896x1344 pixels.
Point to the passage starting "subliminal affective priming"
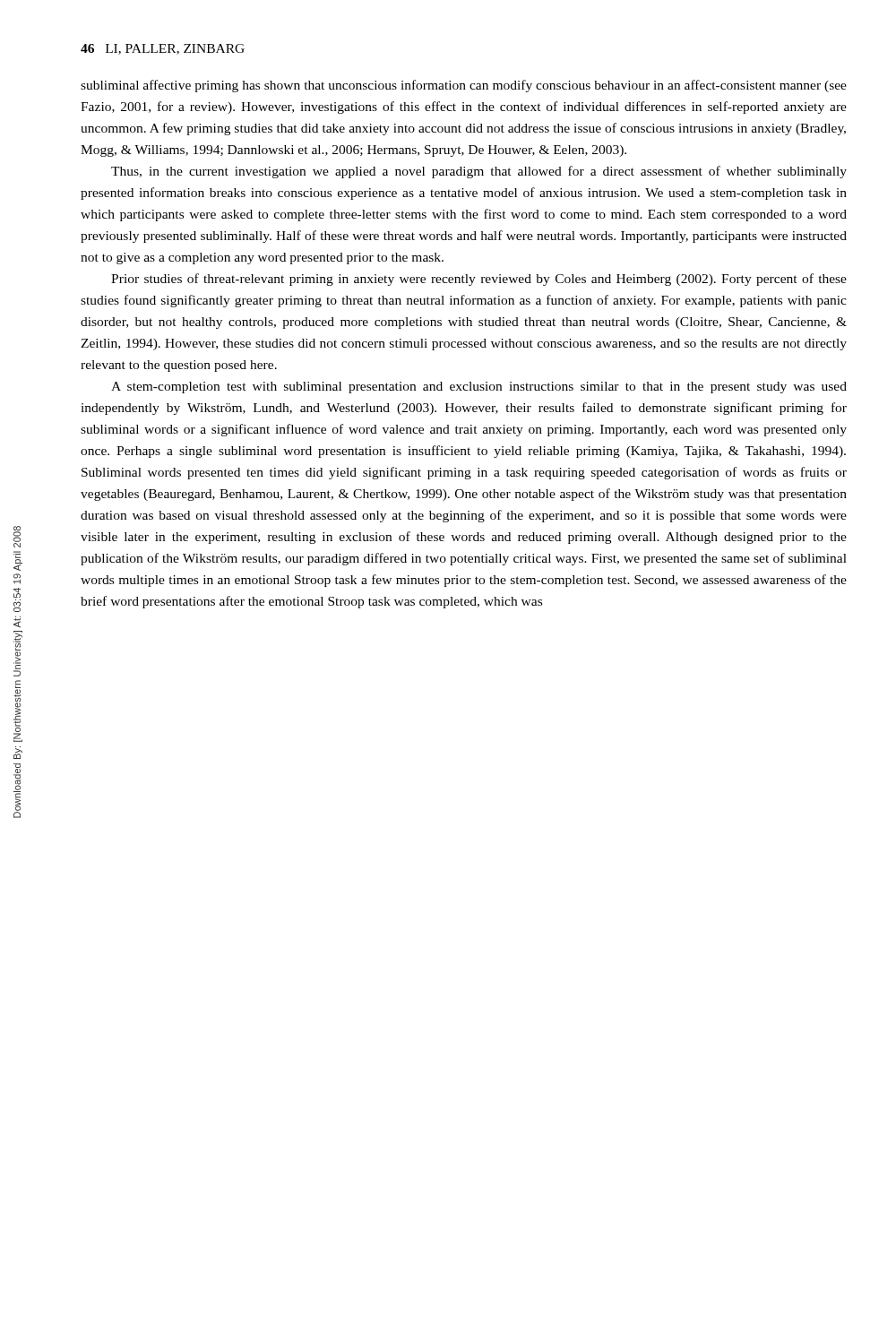click(464, 343)
